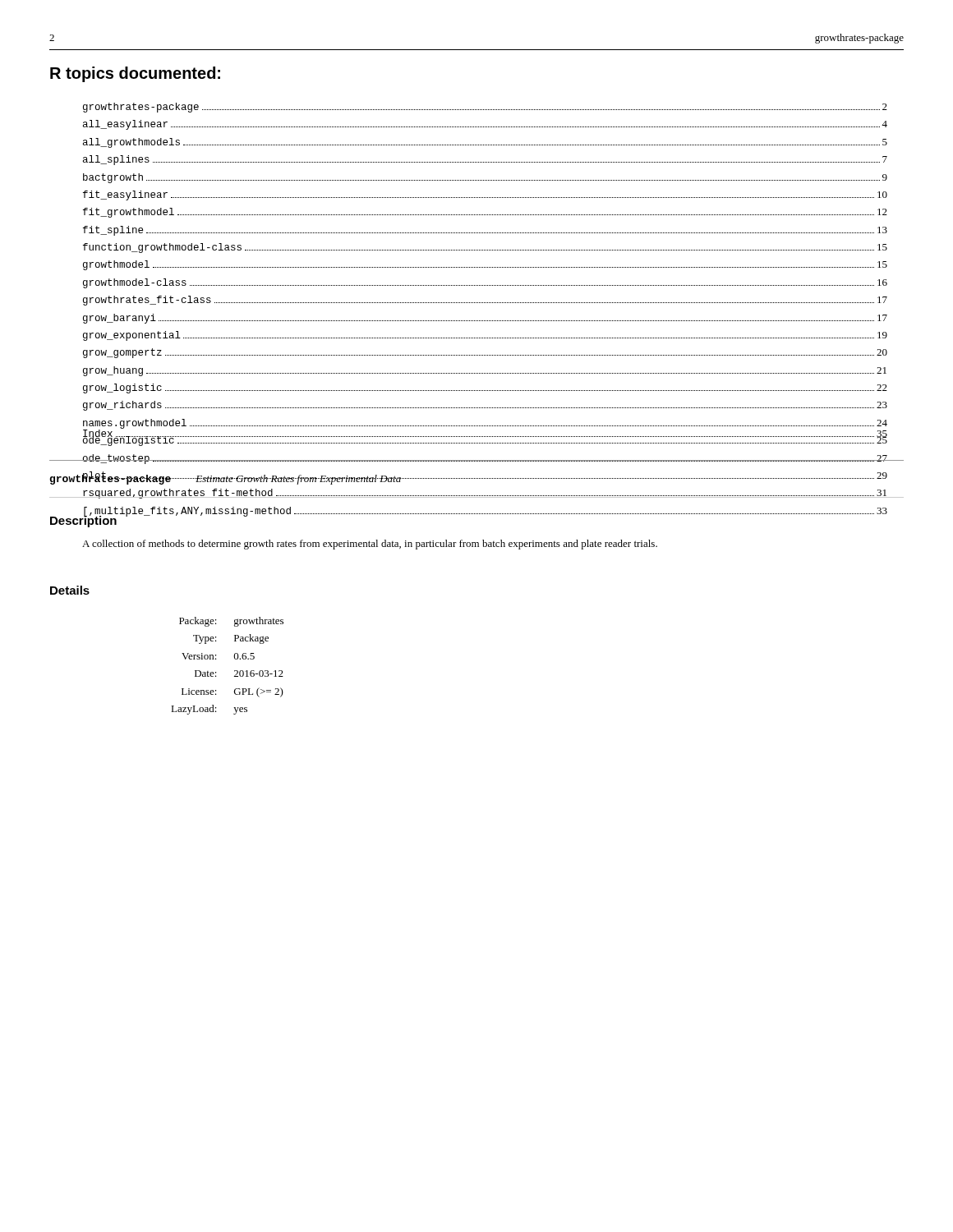Find "growthmodel 15" on this page
This screenshot has height=1232, width=953.
(x=485, y=265)
